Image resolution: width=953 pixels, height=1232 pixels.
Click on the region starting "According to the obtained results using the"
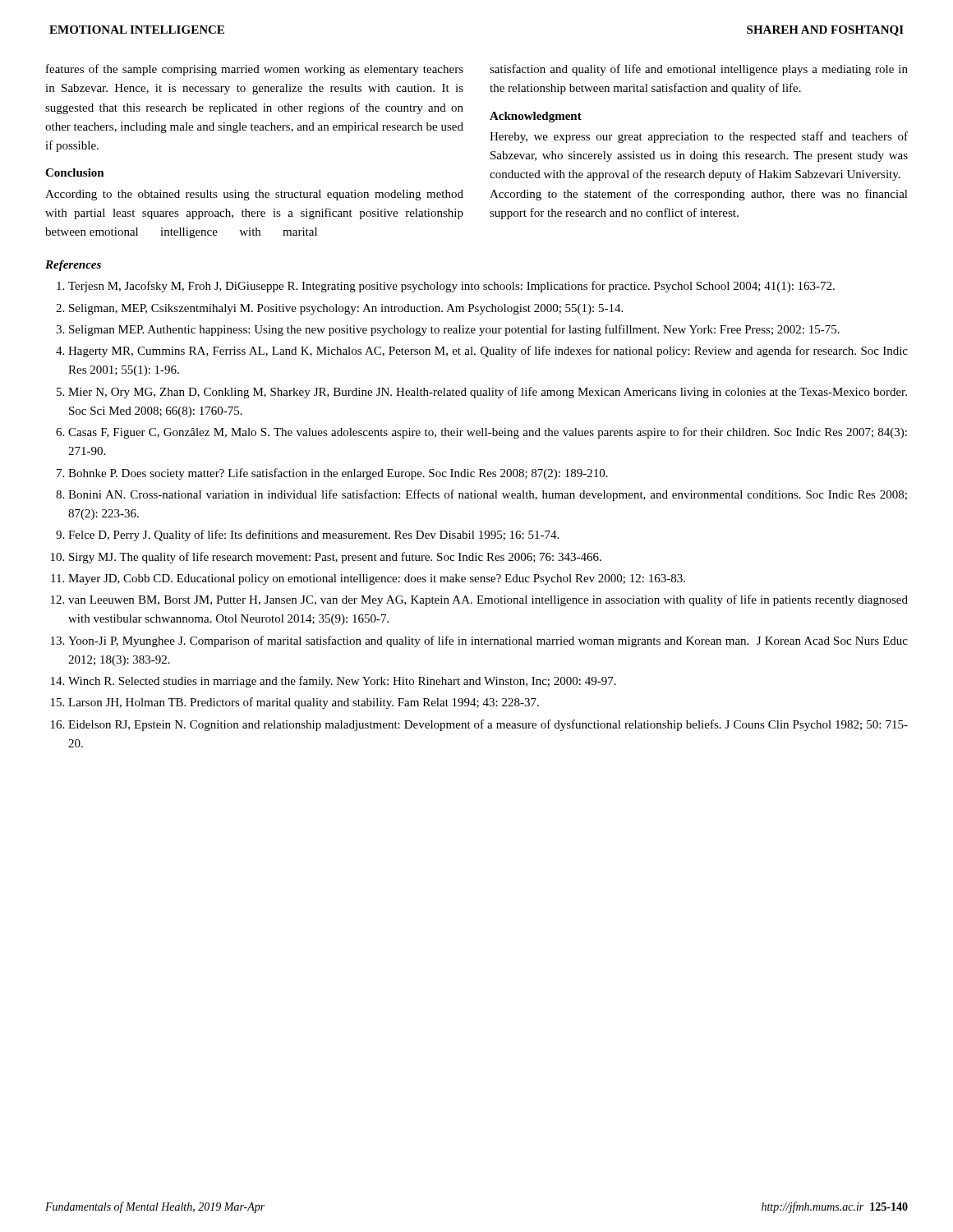[x=254, y=213]
